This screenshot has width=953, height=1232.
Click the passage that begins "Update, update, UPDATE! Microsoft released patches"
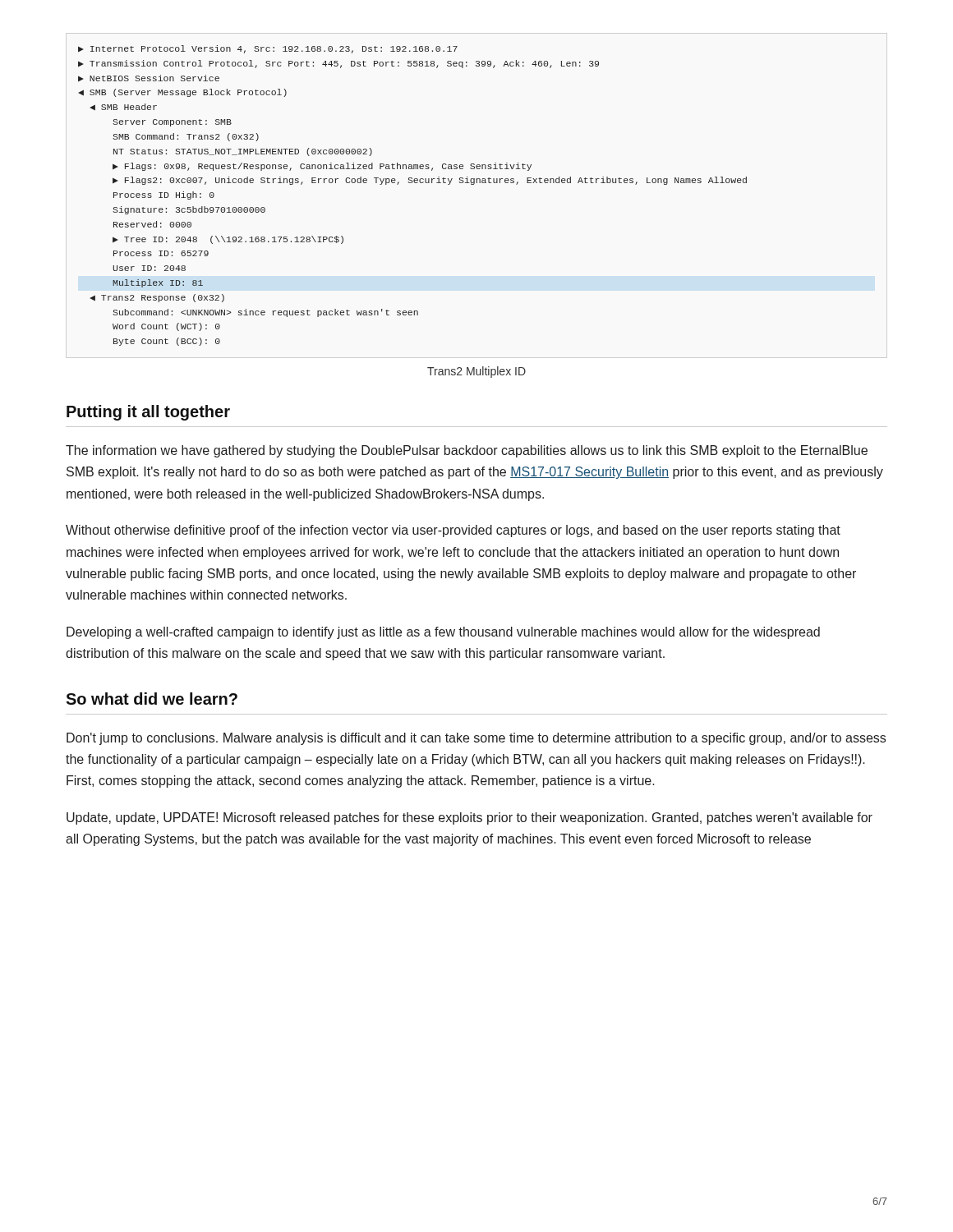pos(476,829)
